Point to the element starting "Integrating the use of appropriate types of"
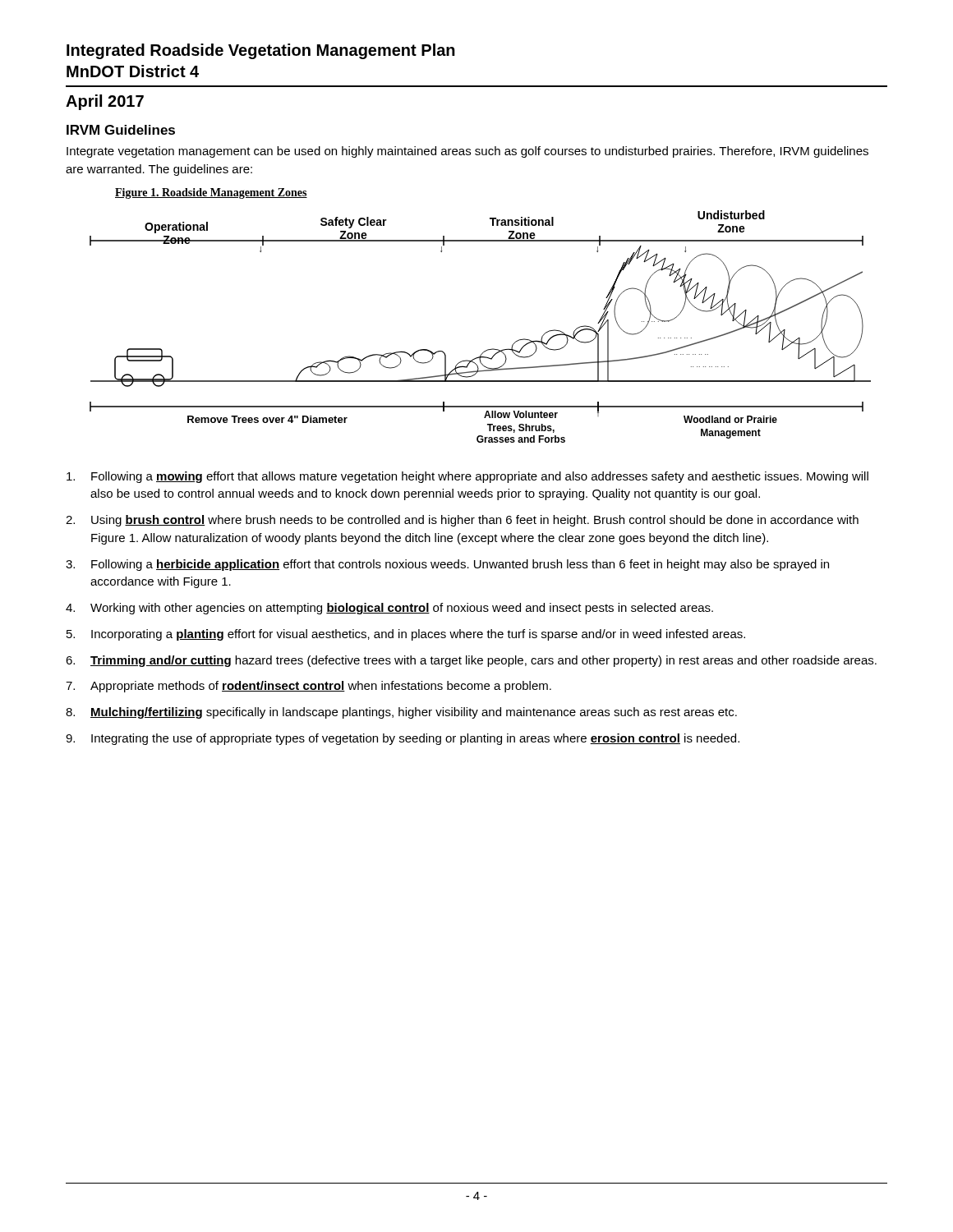This screenshot has height=1232, width=953. click(x=489, y=738)
